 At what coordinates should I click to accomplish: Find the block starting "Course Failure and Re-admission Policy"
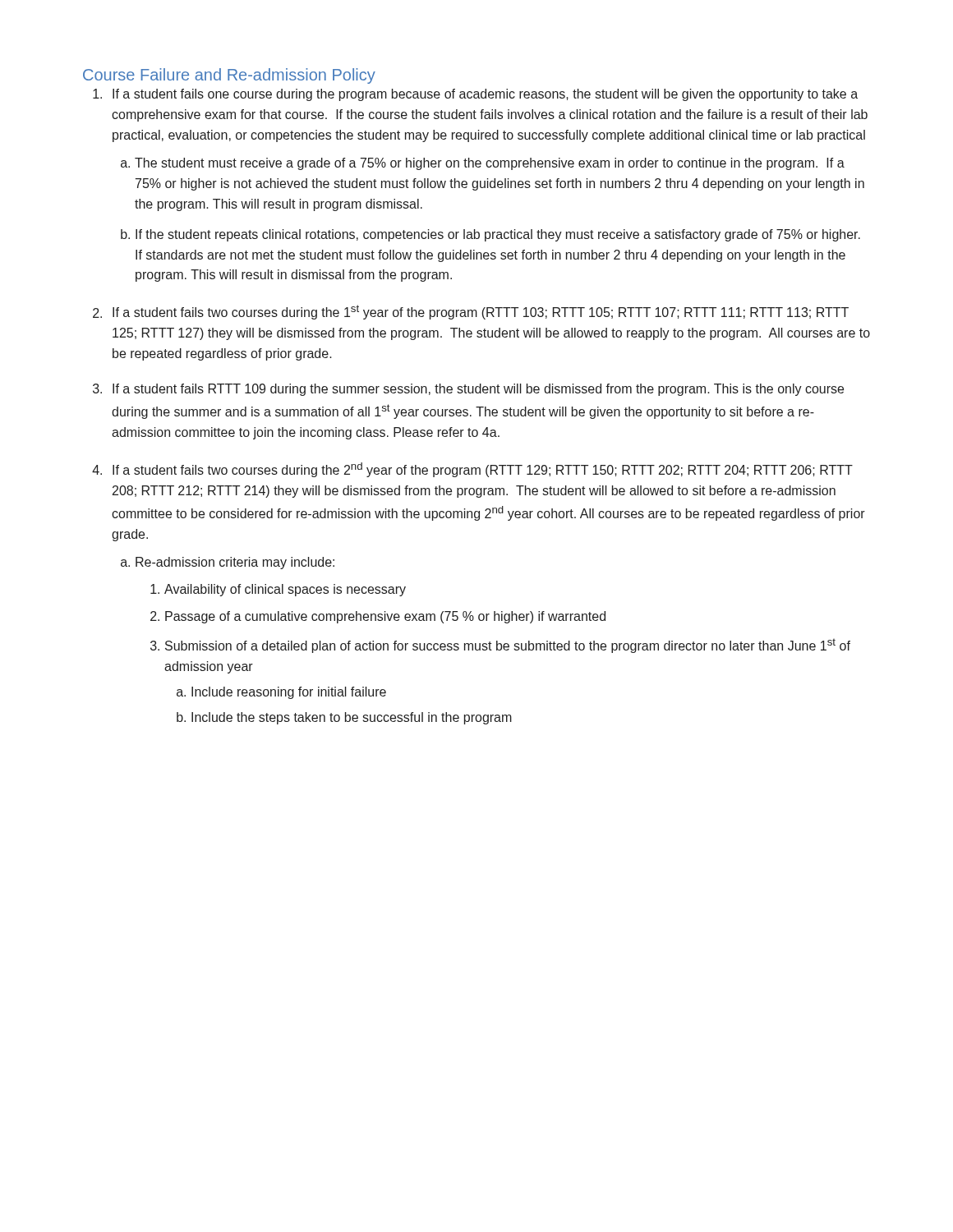[x=229, y=75]
